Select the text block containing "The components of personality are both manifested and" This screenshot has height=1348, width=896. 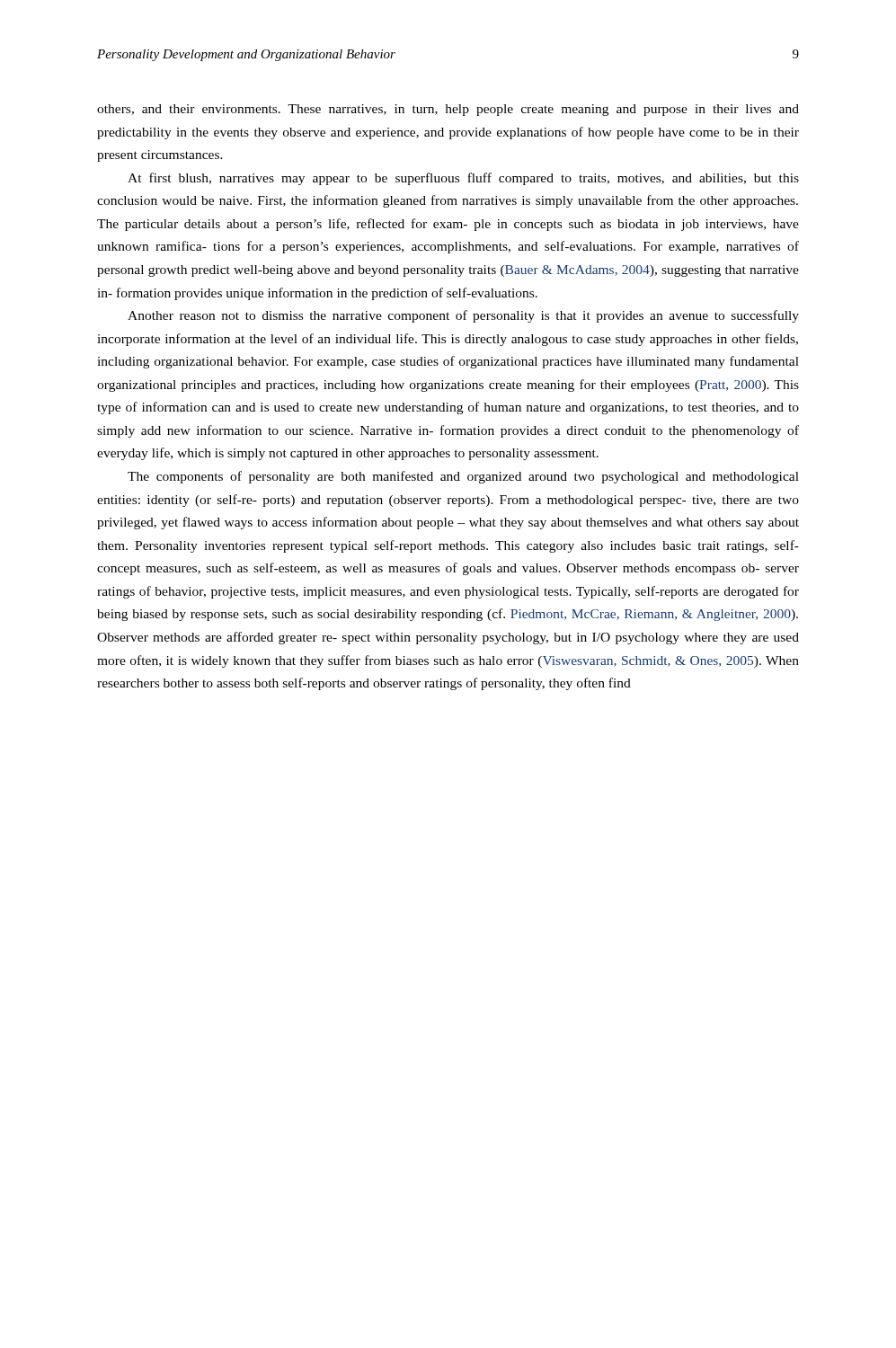pyautogui.click(x=448, y=580)
